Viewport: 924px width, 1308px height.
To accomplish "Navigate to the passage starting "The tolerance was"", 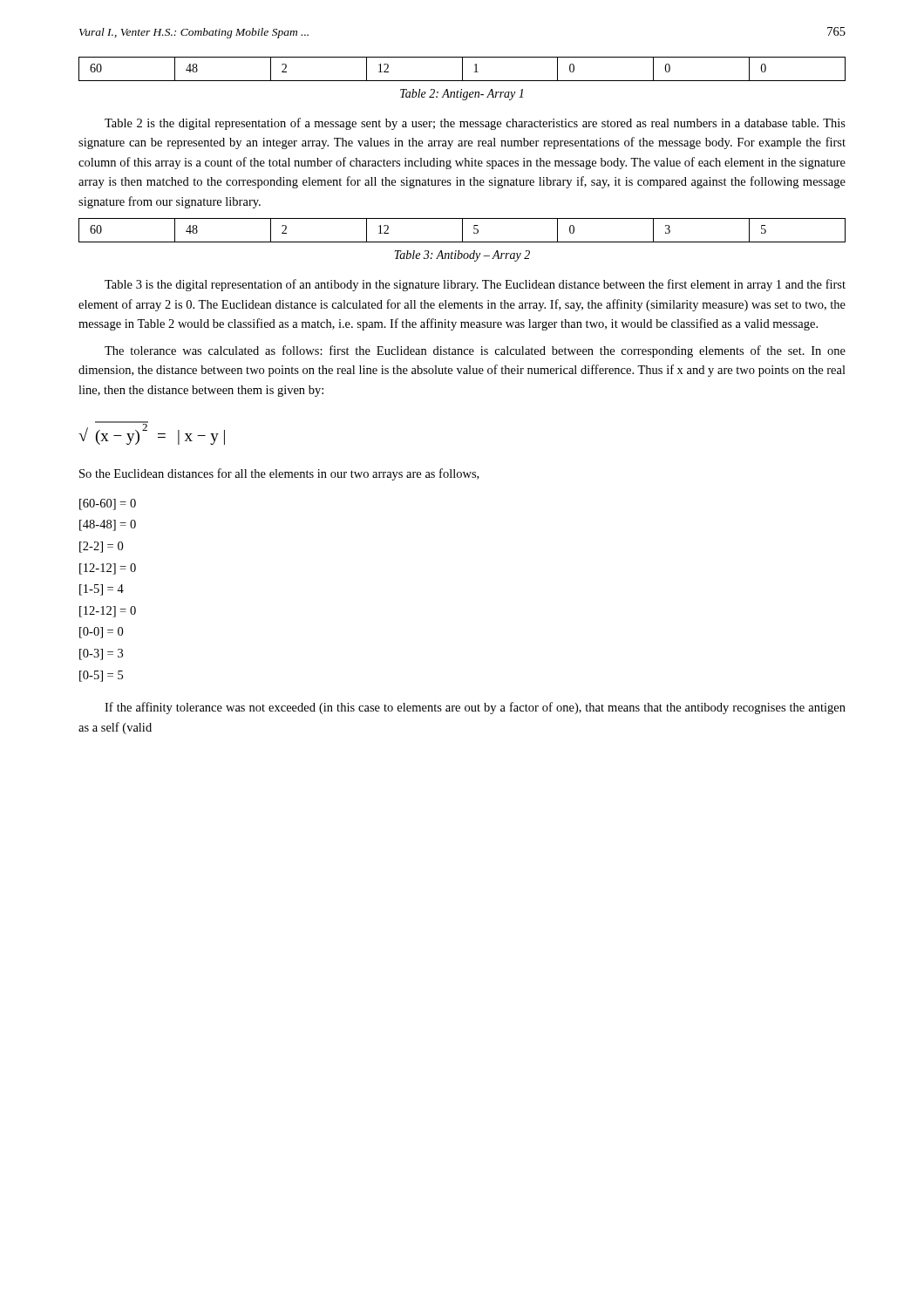I will [x=462, y=370].
